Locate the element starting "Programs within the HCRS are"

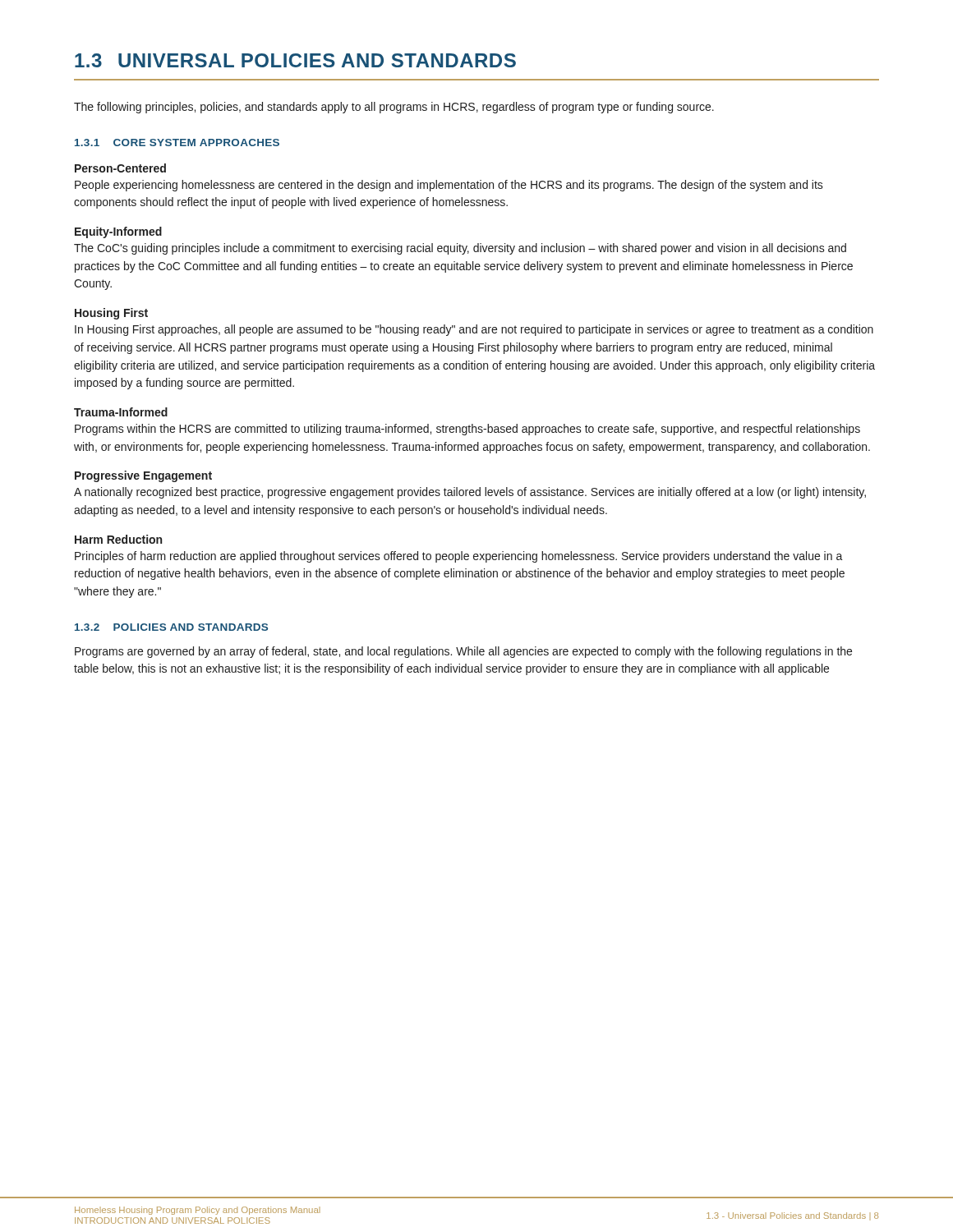472,438
